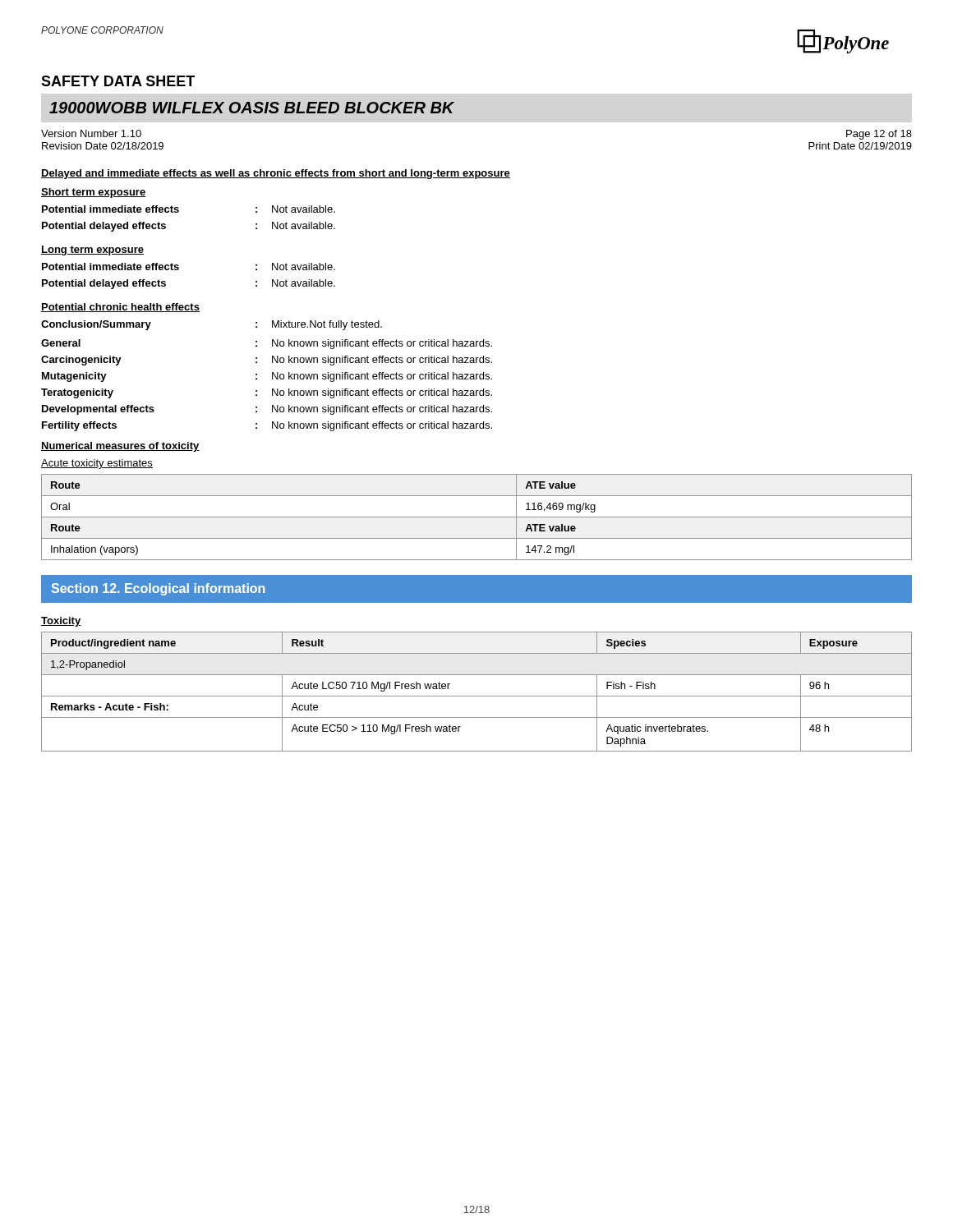Select the section header with the text "Short term exposure"
The width and height of the screenshot is (953, 1232).
pyautogui.click(x=93, y=192)
